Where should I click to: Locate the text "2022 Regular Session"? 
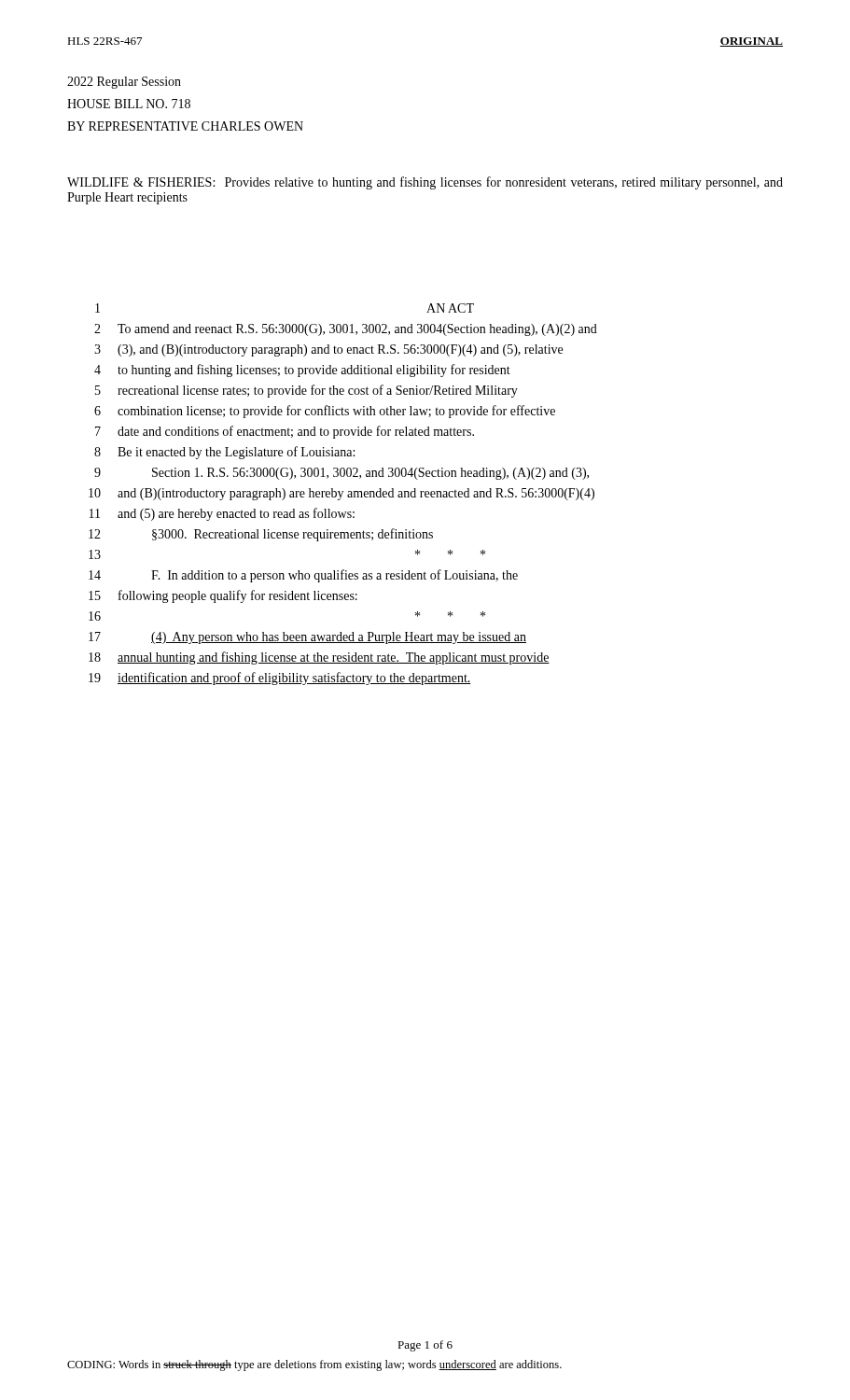[124, 83]
